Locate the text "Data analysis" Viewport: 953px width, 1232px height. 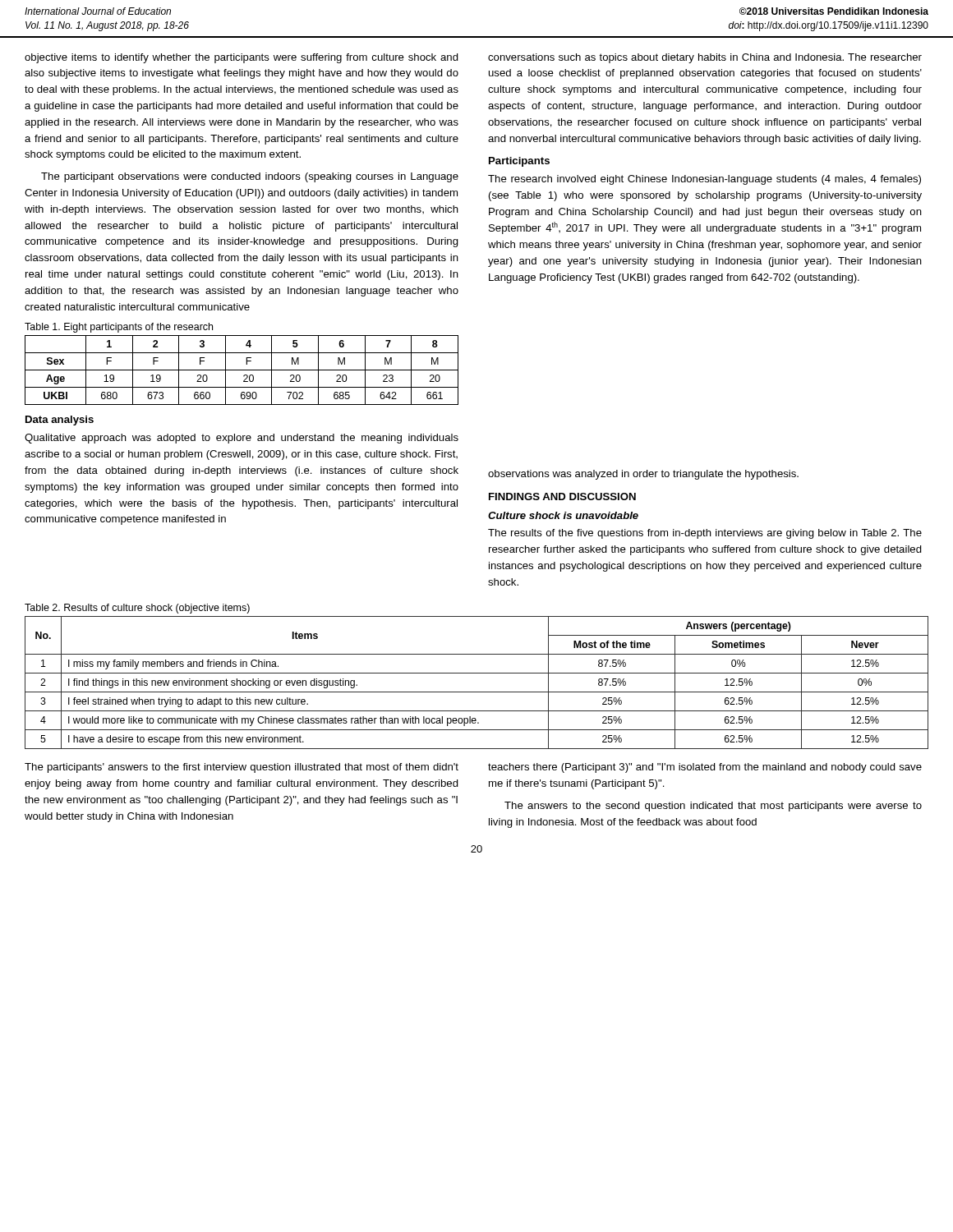(59, 420)
